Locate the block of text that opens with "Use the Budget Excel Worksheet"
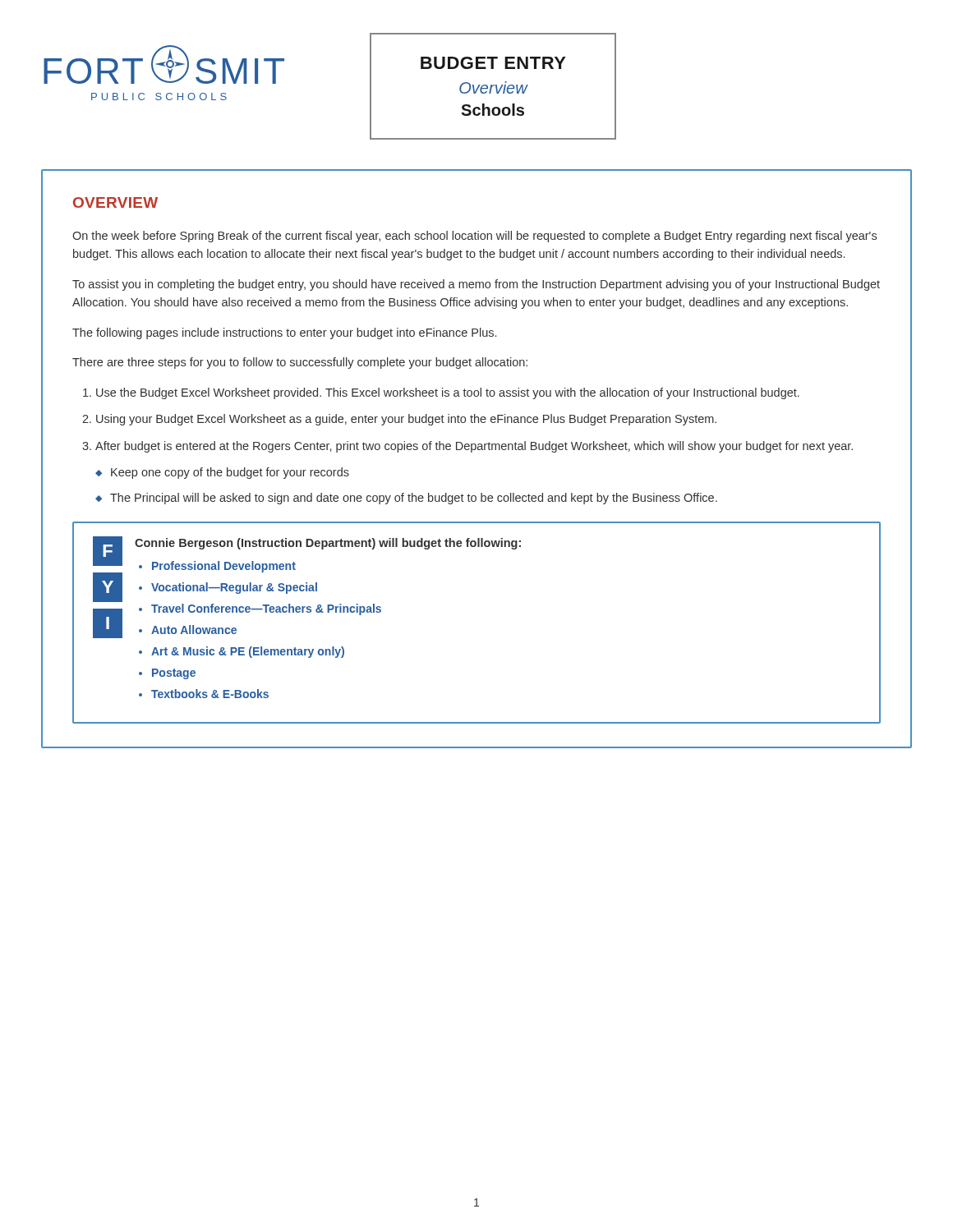 coord(448,392)
